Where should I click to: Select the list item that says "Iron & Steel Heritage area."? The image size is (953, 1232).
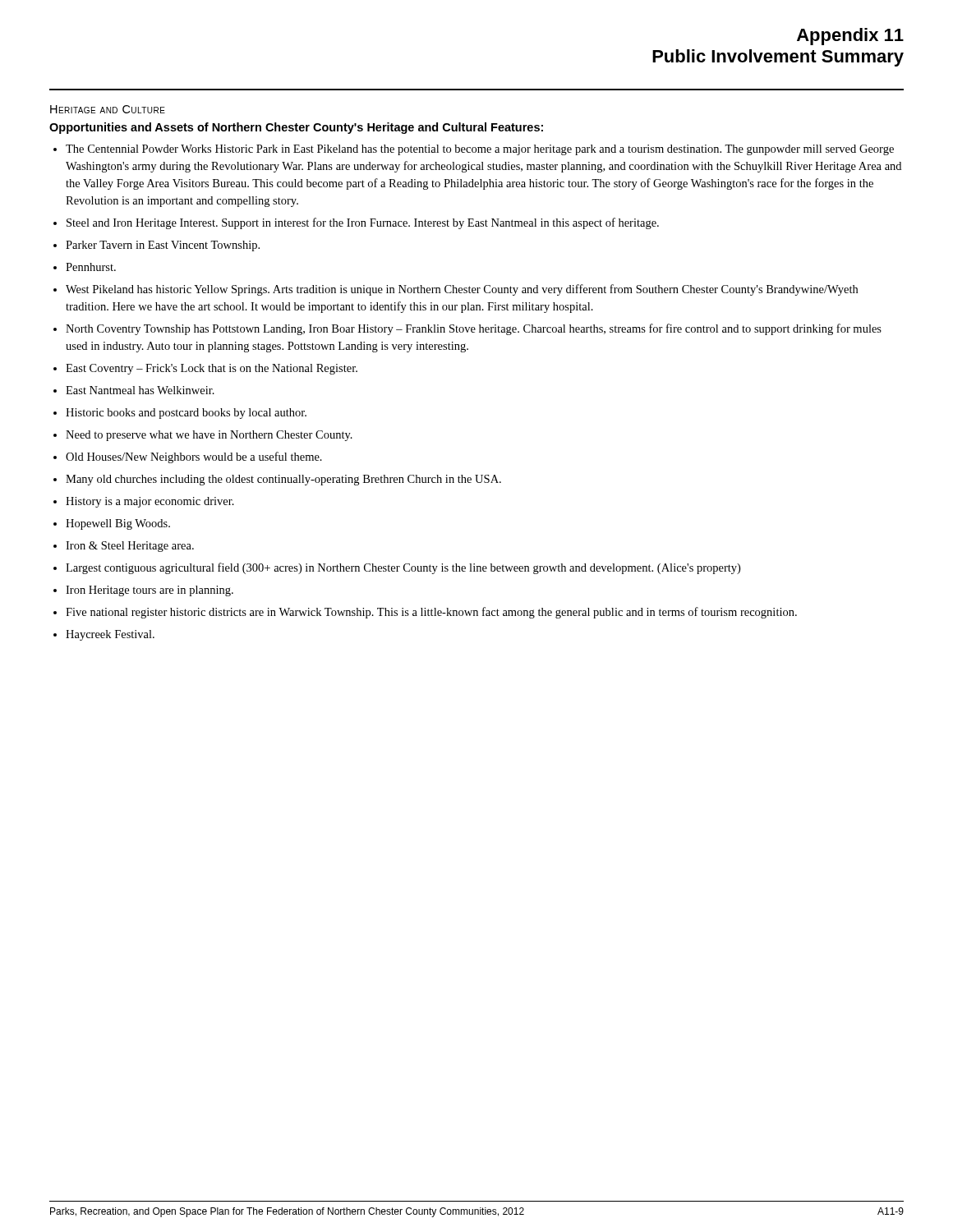[130, 546]
